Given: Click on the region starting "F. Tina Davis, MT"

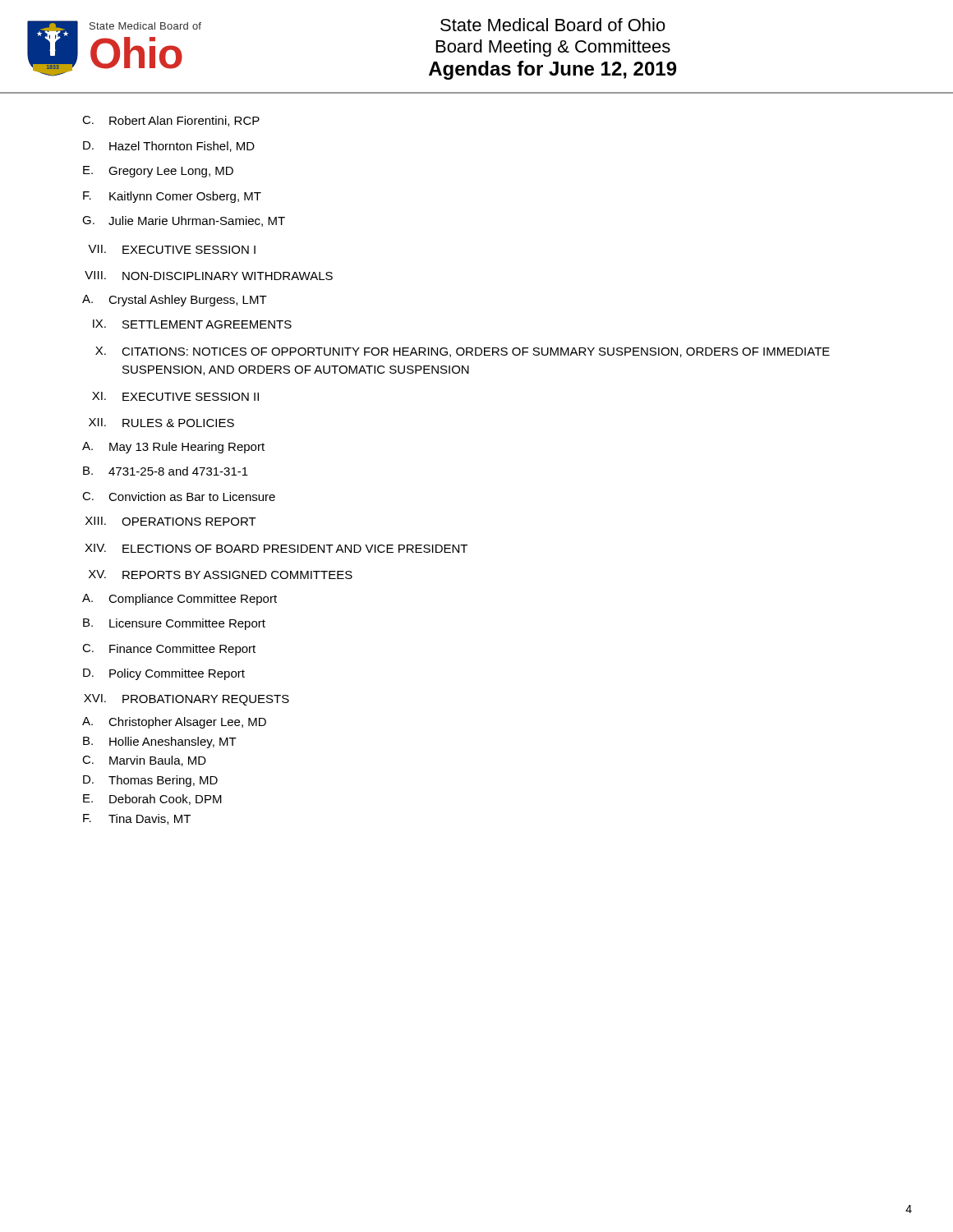Looking at the screenshot, I should (x=137, y=819).
